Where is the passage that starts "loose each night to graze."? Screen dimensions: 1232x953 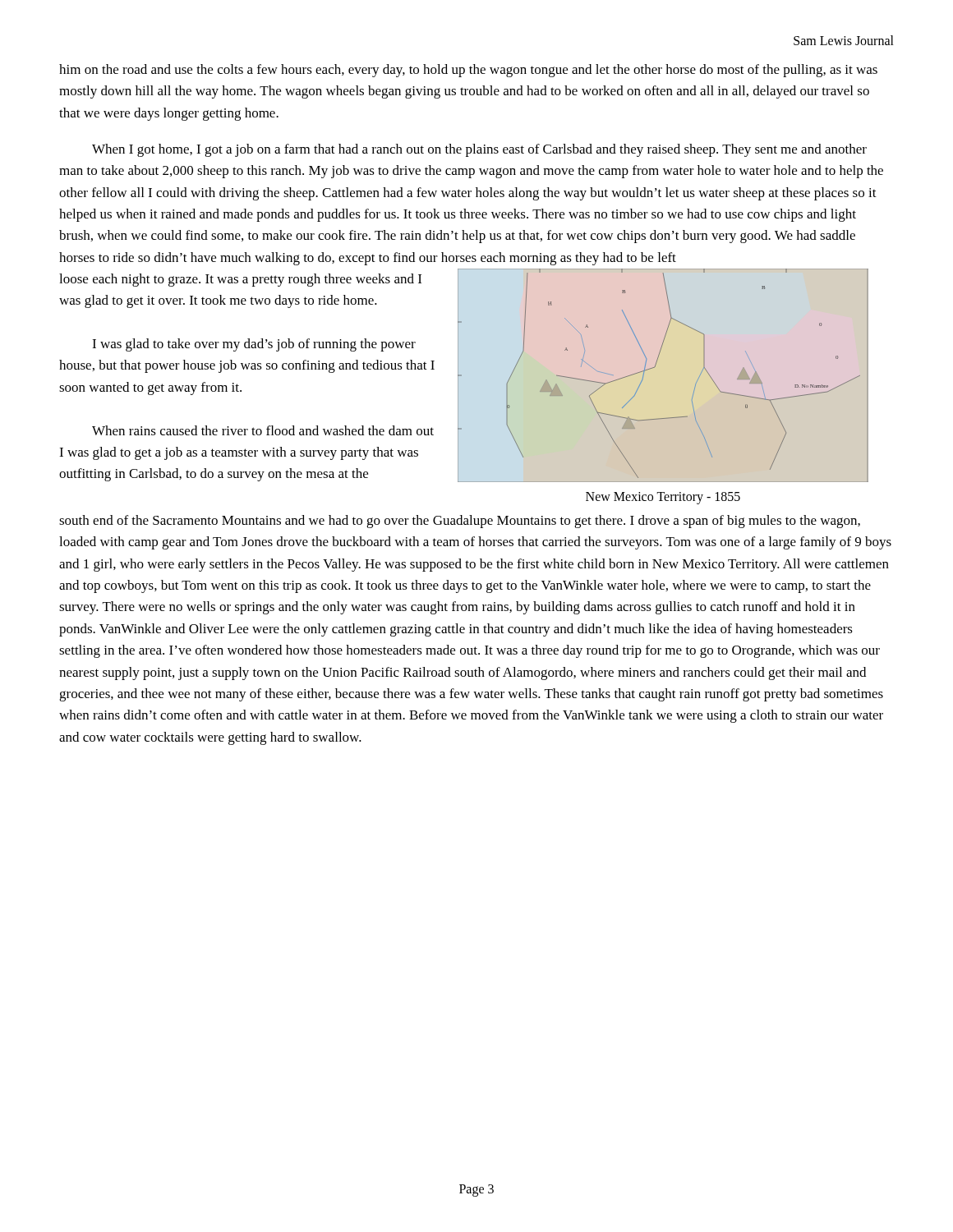(x=248, y=377)
